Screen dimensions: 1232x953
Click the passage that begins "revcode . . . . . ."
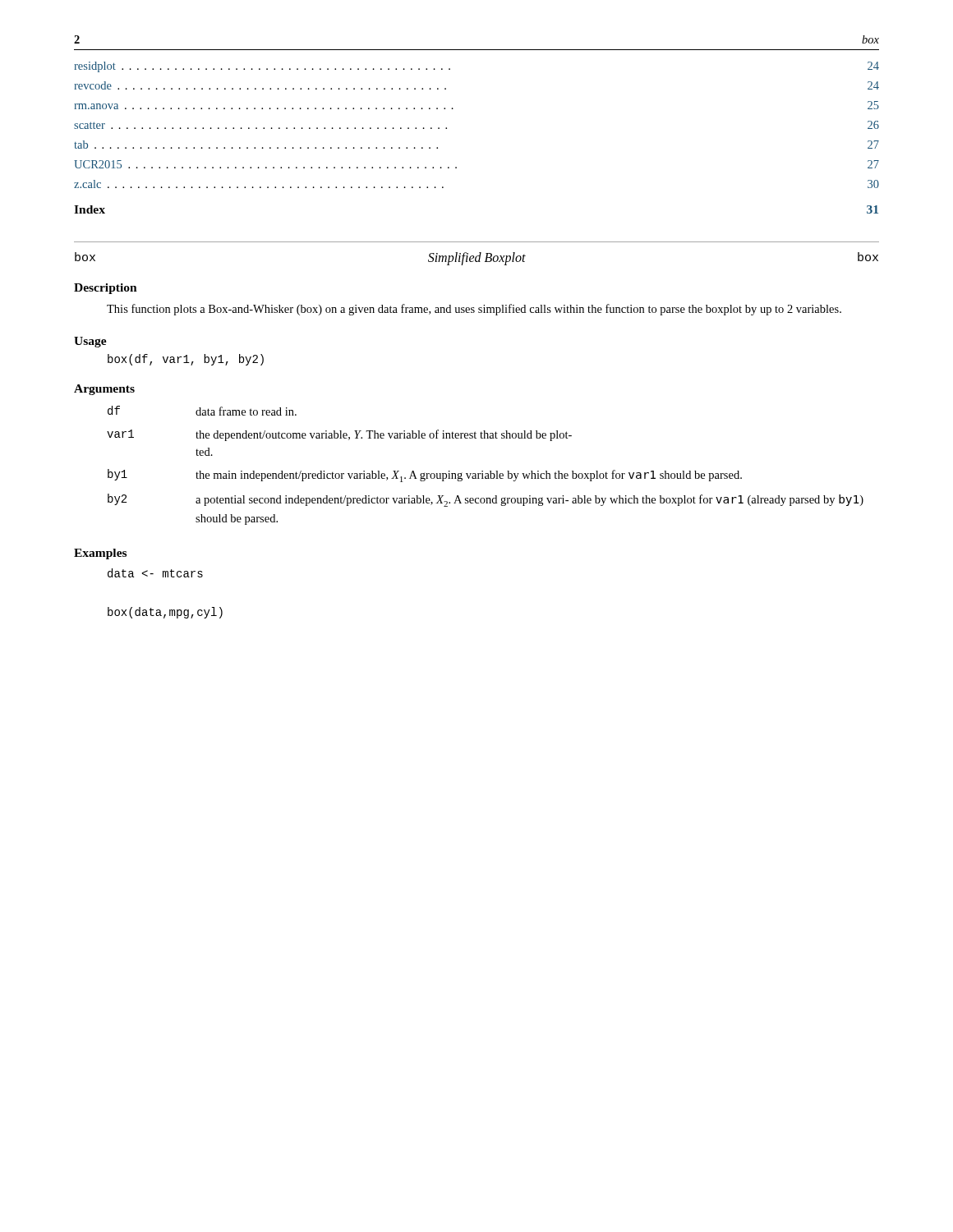click(95, 86)
